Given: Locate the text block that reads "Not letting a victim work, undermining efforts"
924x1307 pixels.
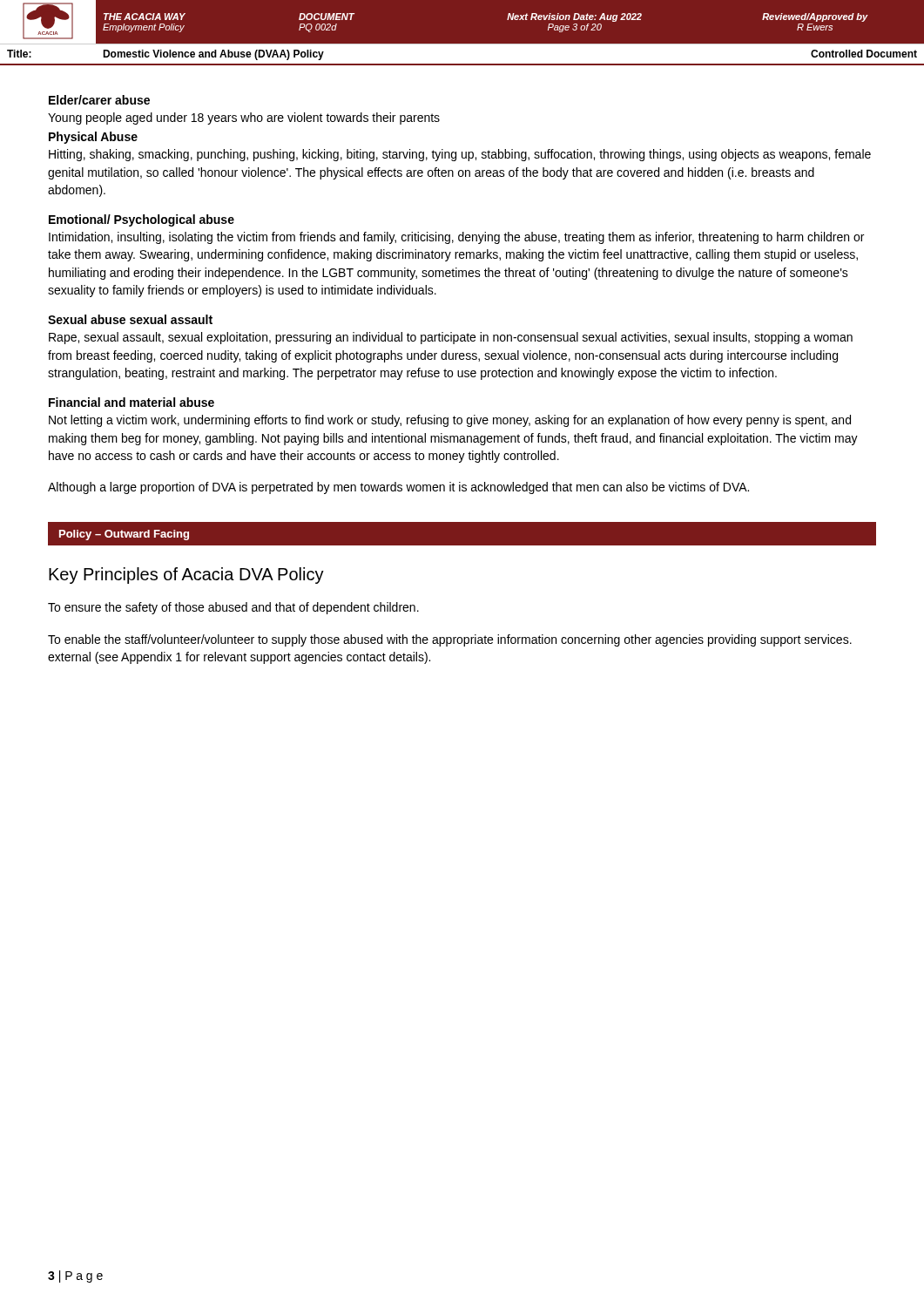Looking at the screenshot, I should (453, 438).
